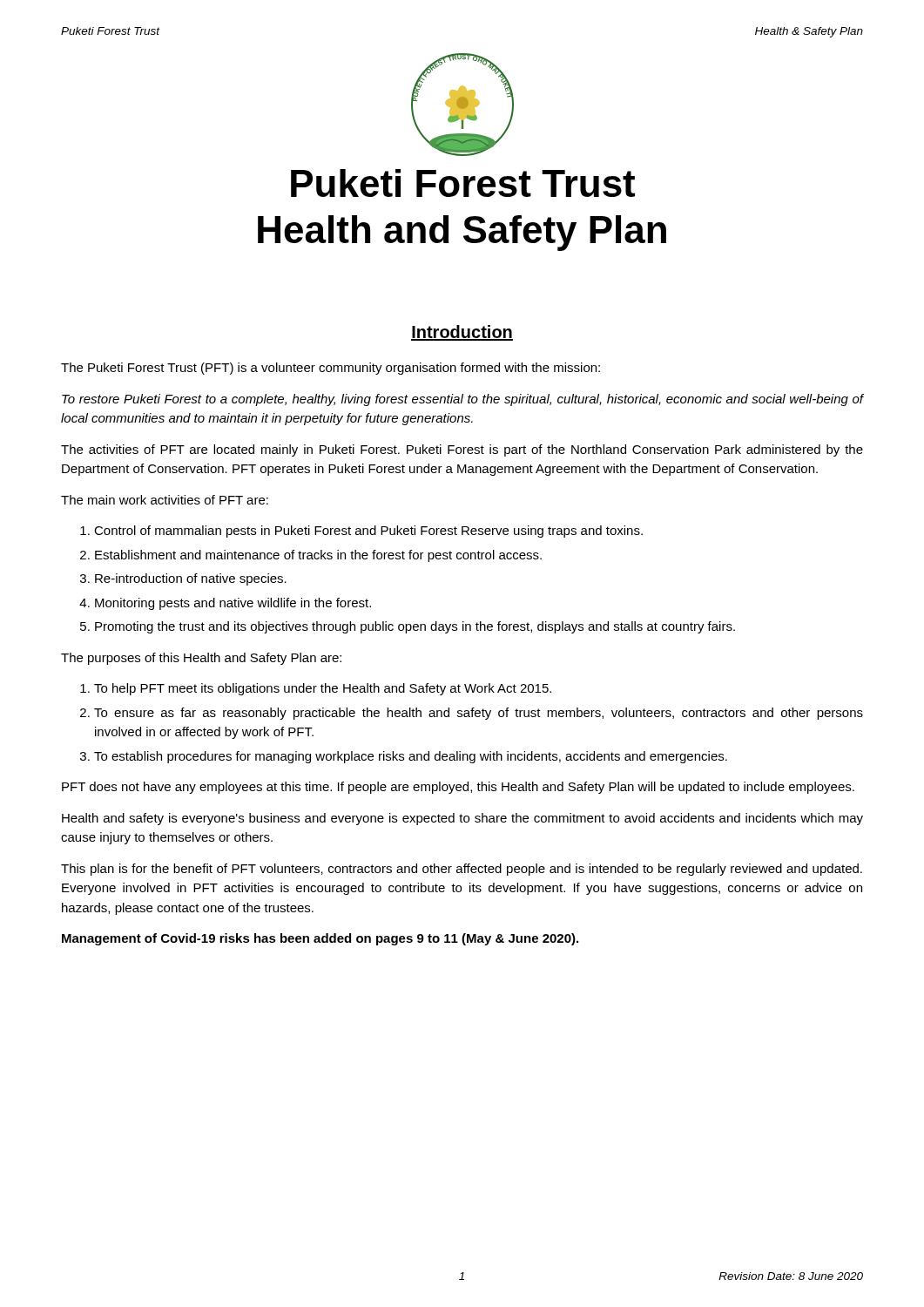Locate the text starting "To establish procedures for managing workplace risks and"
Viewport: 924px width, 1307px height.
(479, 756)
